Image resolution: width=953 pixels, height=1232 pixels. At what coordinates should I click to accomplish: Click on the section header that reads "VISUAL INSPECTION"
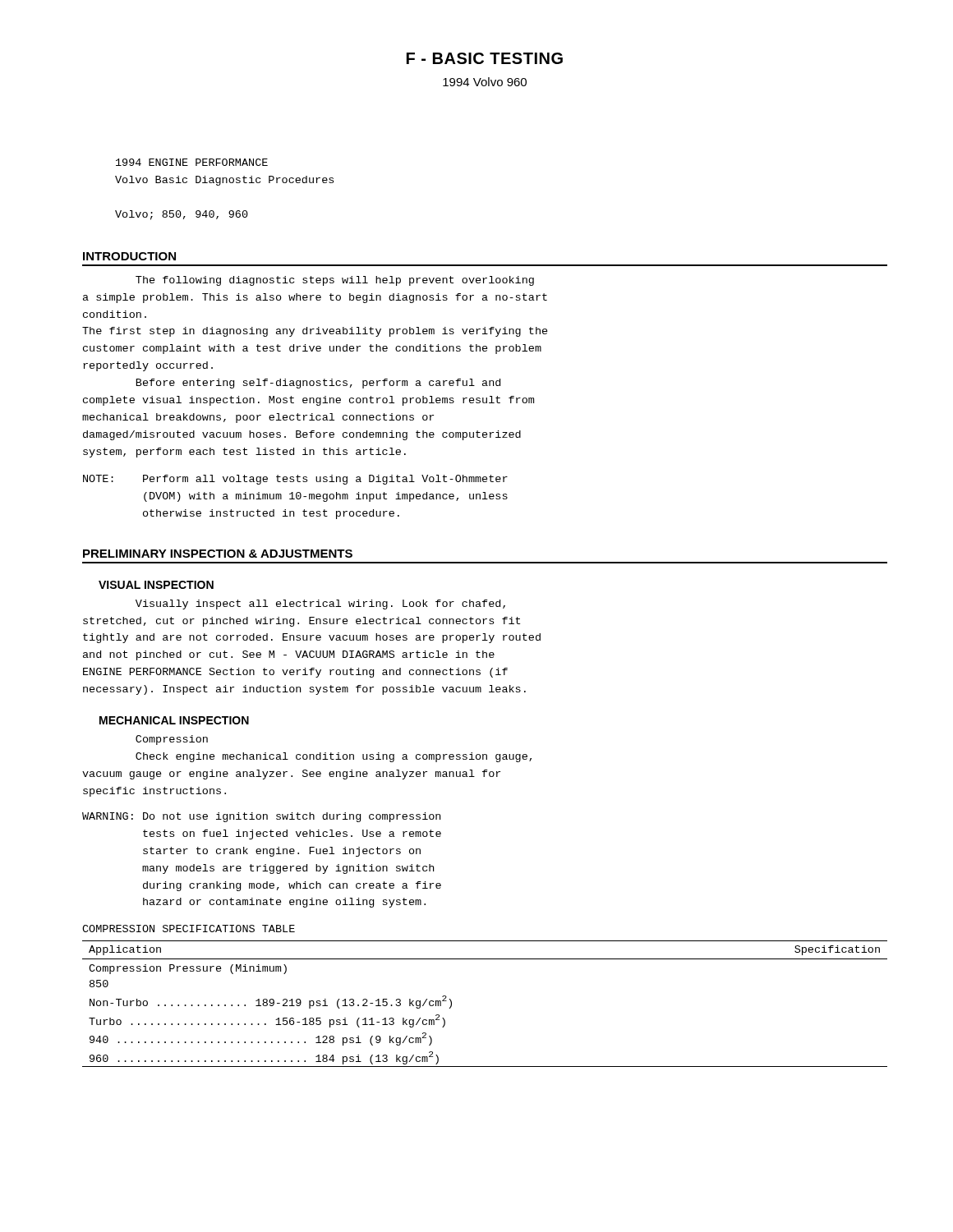pos(156,584)
